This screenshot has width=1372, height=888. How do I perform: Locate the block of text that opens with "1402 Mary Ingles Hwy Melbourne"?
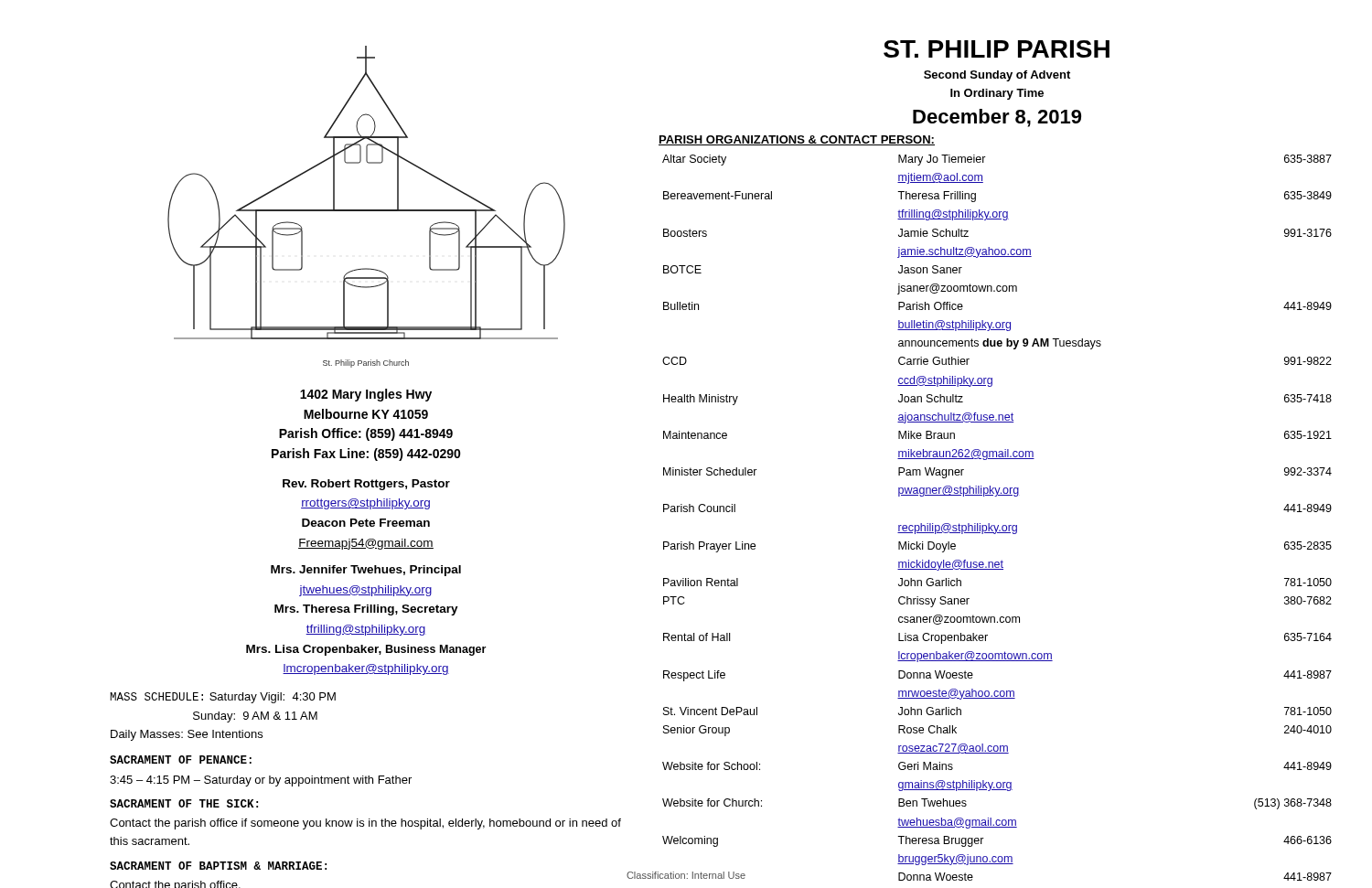366,424
